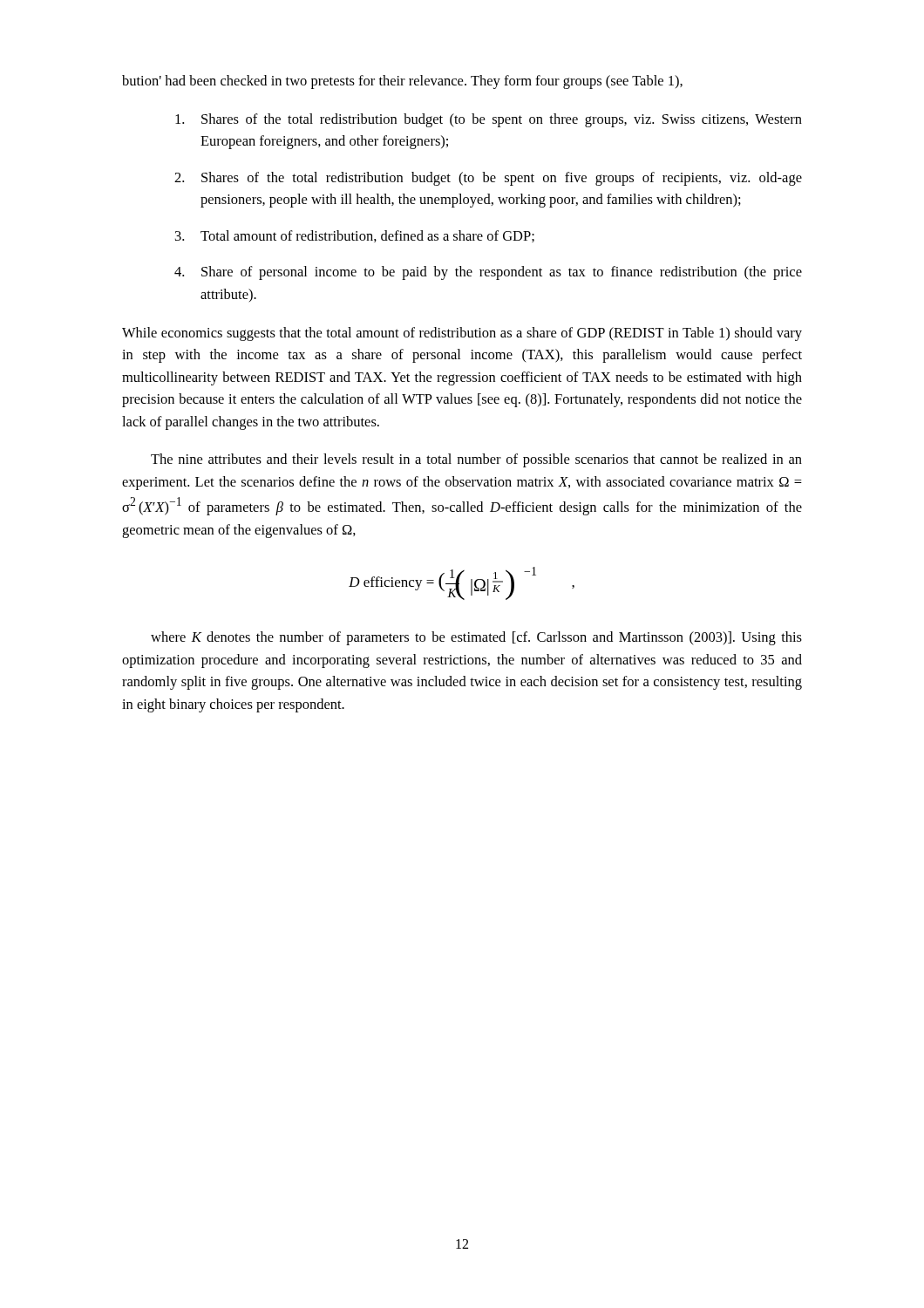Click on the passage starting "While economics suggests that the total amount of"
This screenshot has width=924, height=1308.
(x=462, y=377)
